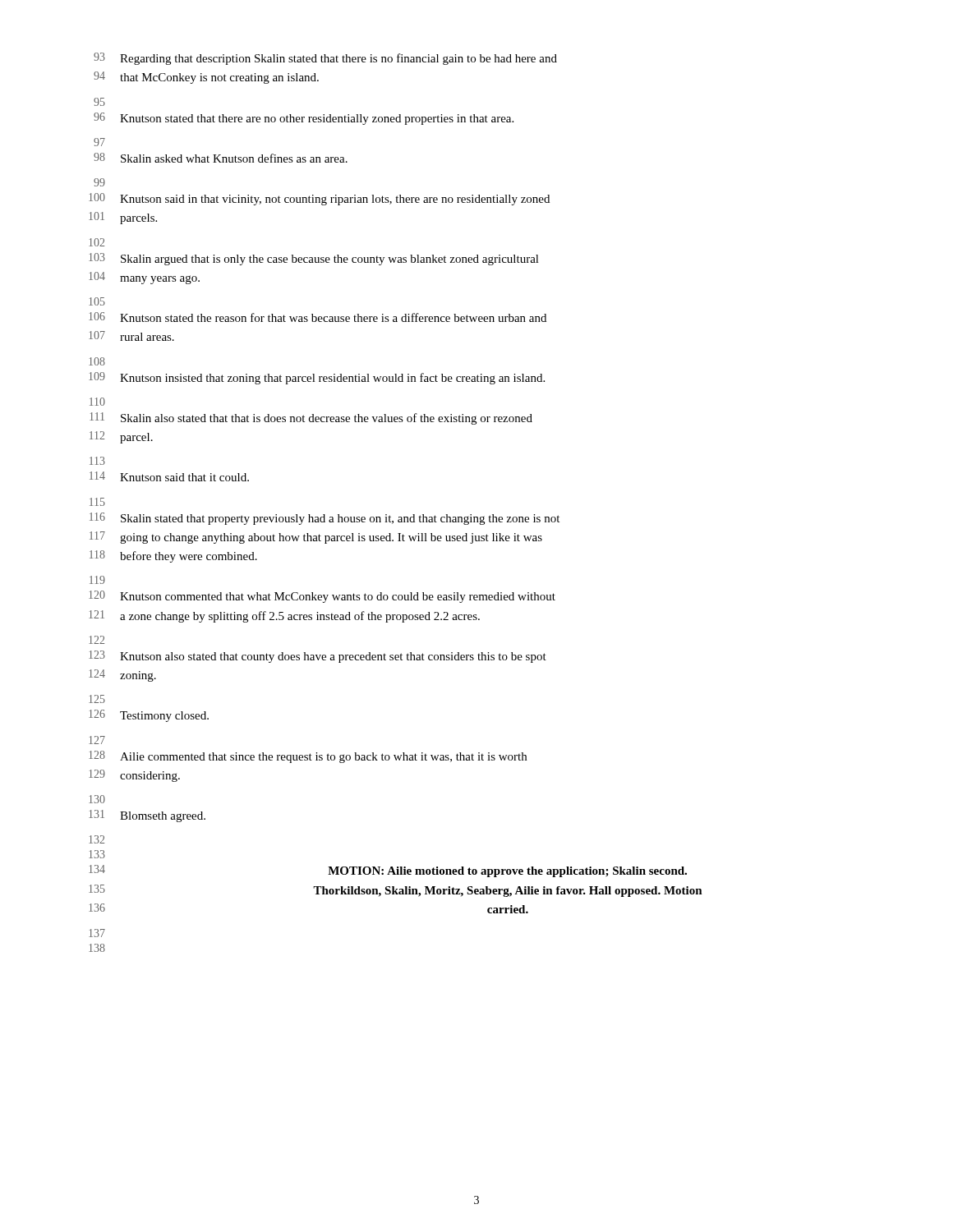Select the text with the text "114 Knutson said that it could."
The image size is (953, 1232).
(169, 476)
